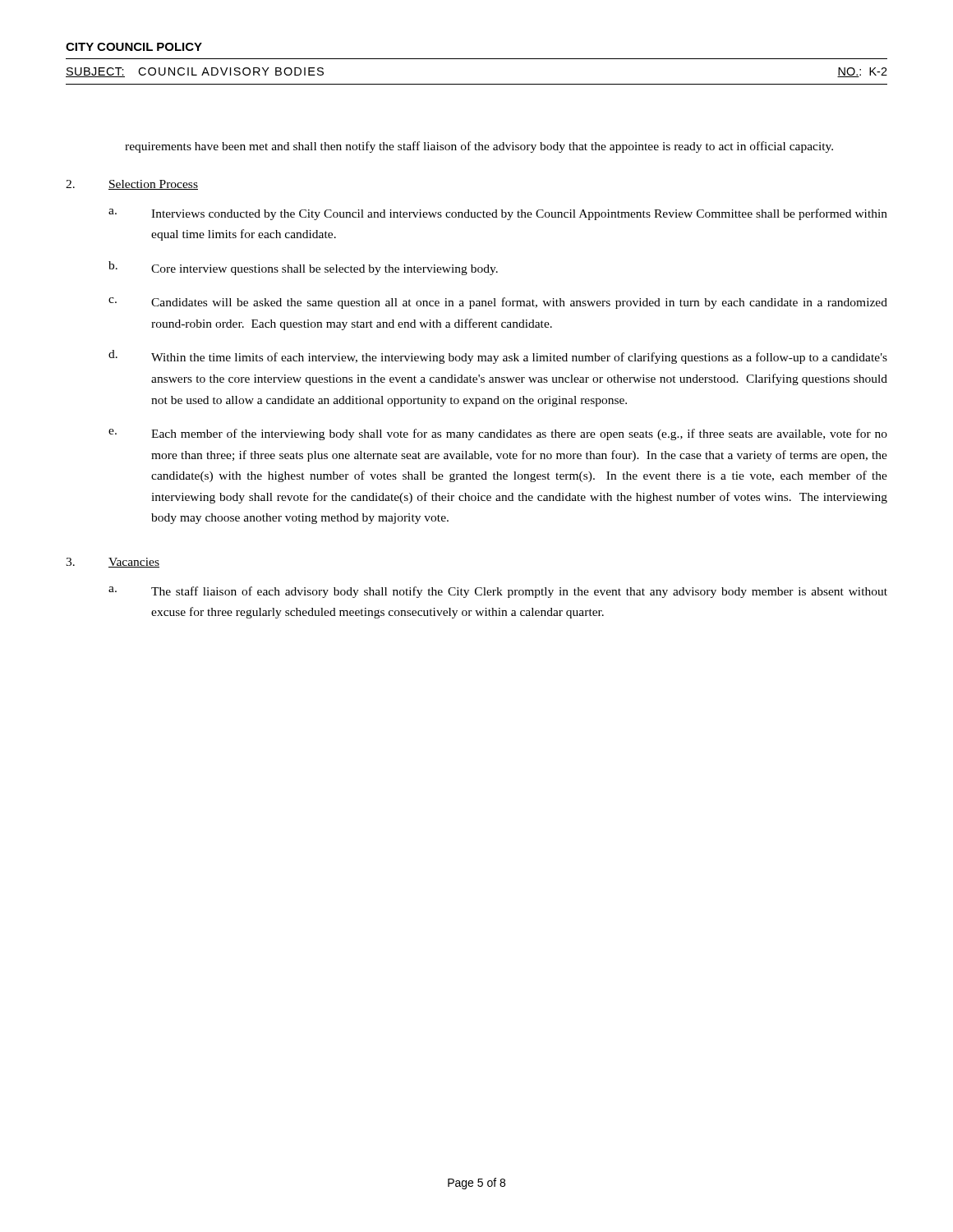The height and width of the screenshot is (1232, 953).
Task: Click on the list item that reads "b. Core interview questions shall be selected"
Action: pos(498,268)
